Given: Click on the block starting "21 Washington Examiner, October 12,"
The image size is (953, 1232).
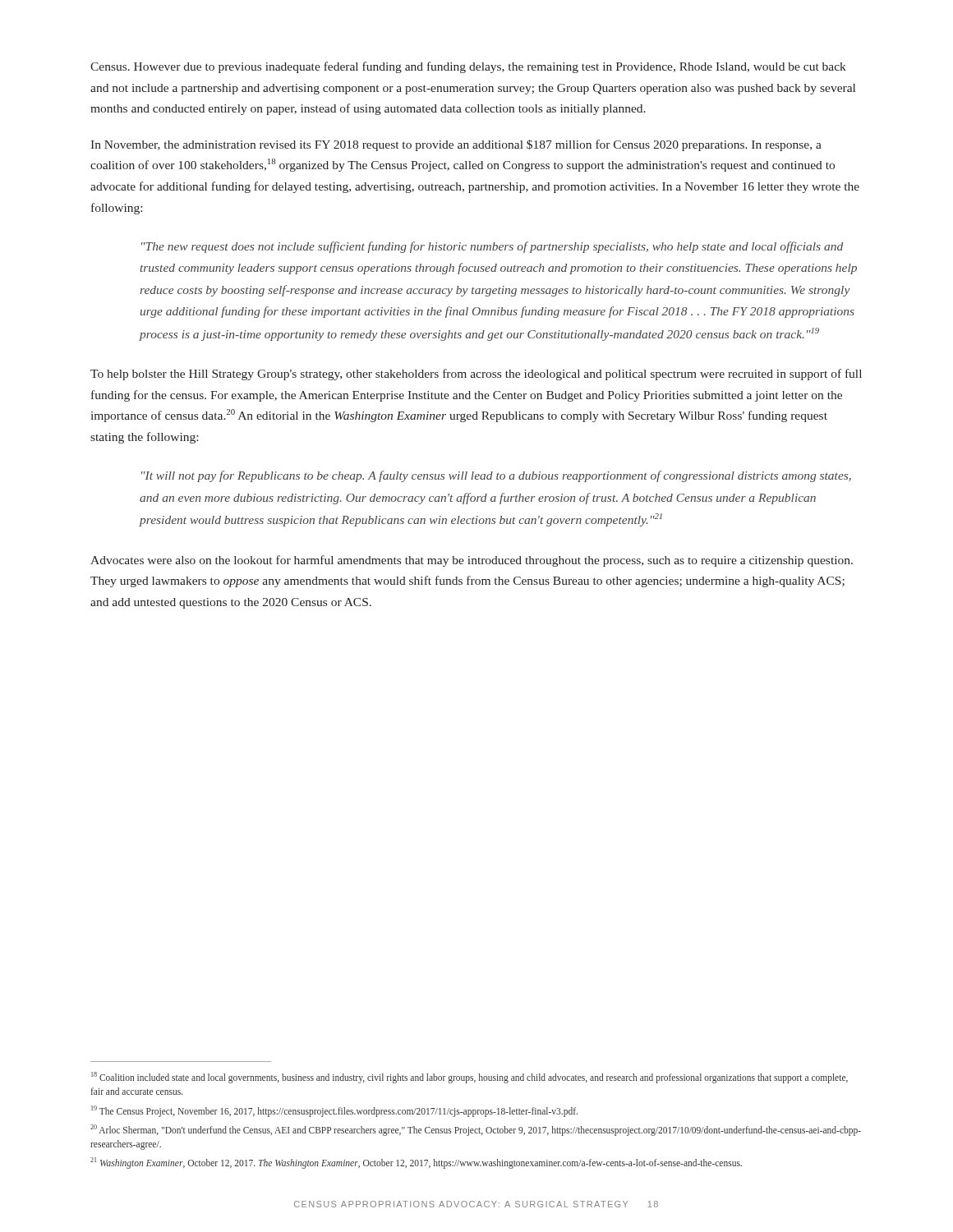Looking at the screenshot, I should [416, 1162].
